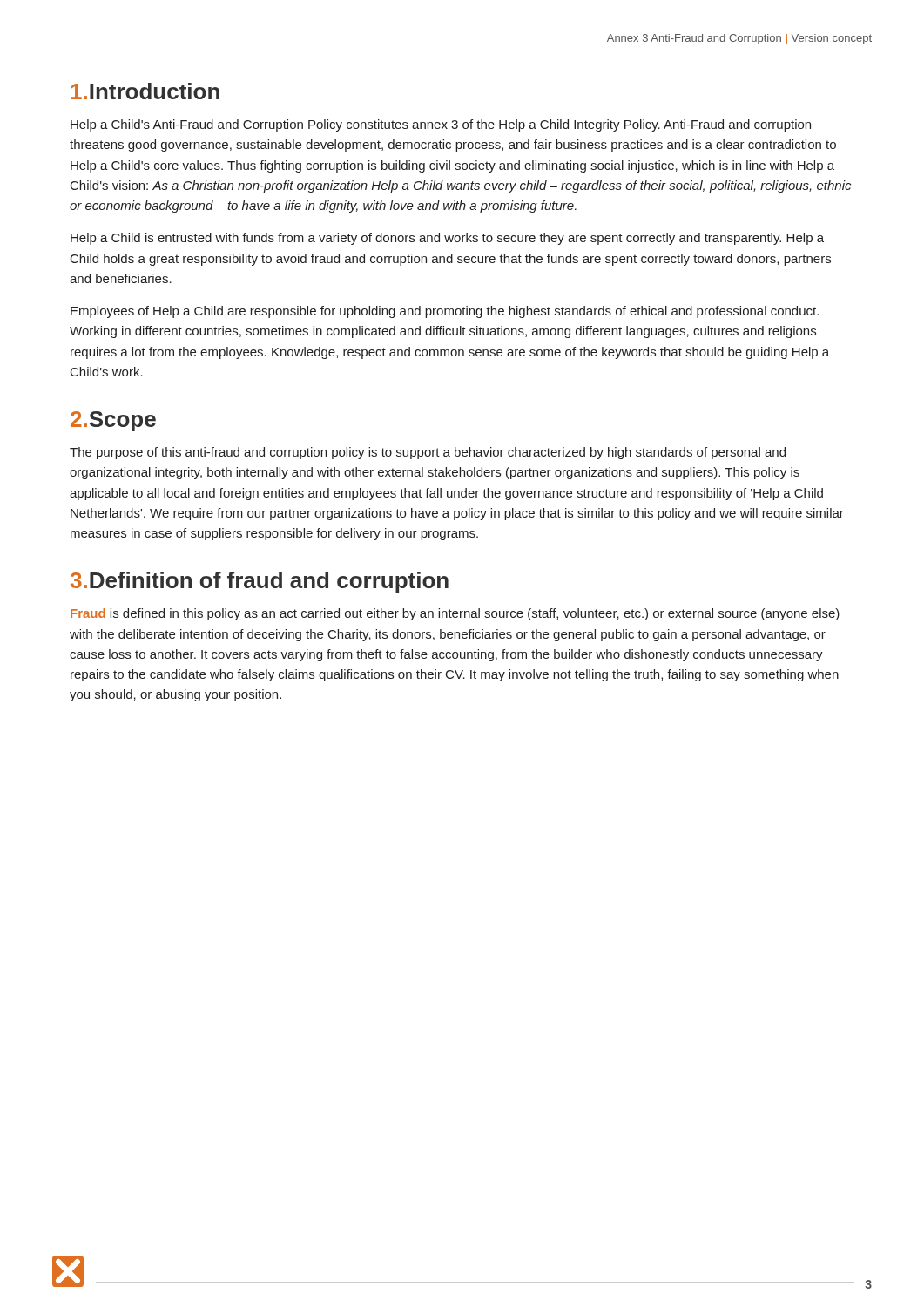Click where it says "3.Definition of fraud and corruption"
This screenshot has height=1307, width=924.
pos(260,582)
